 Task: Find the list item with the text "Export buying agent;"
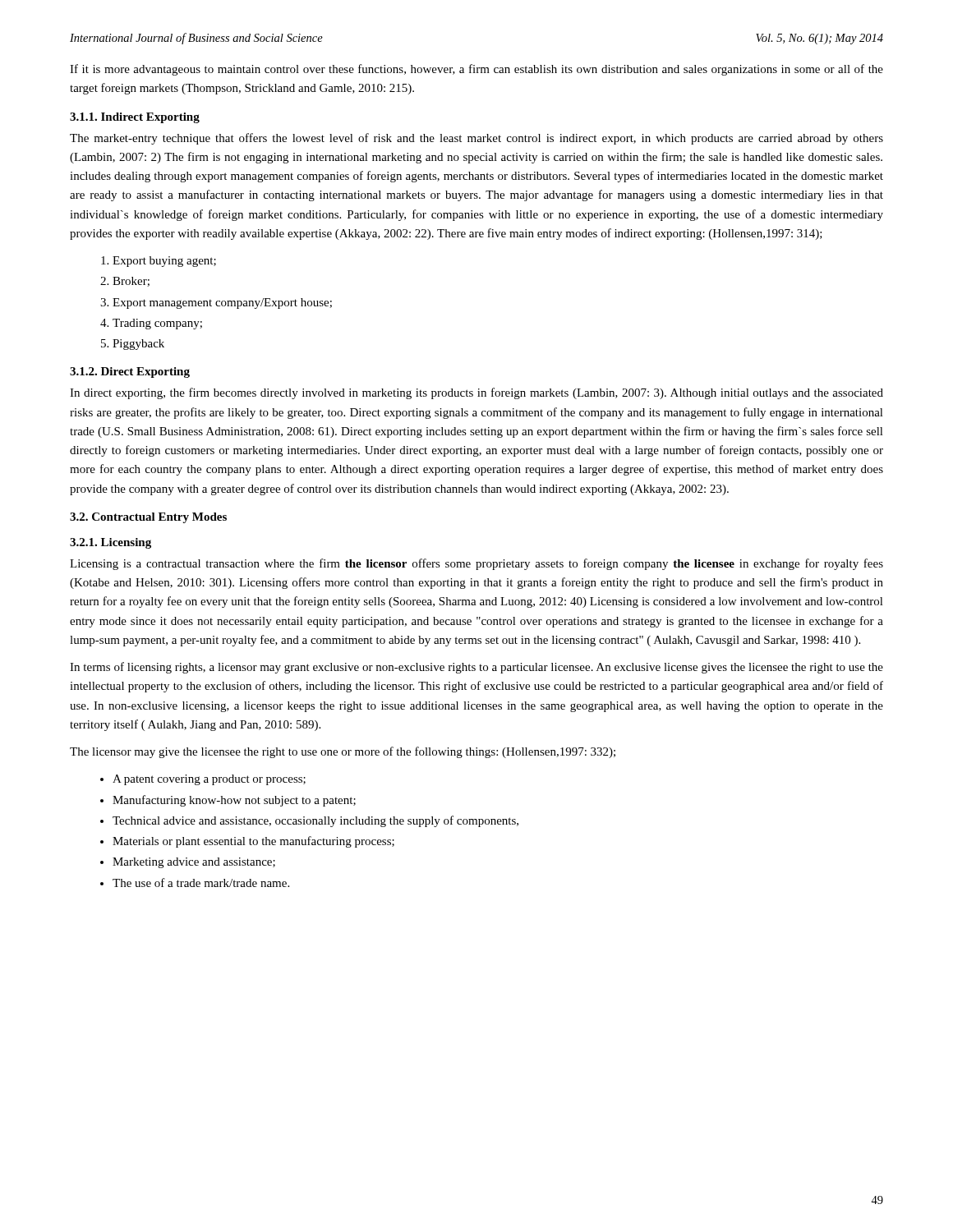(x=165, y=260)
